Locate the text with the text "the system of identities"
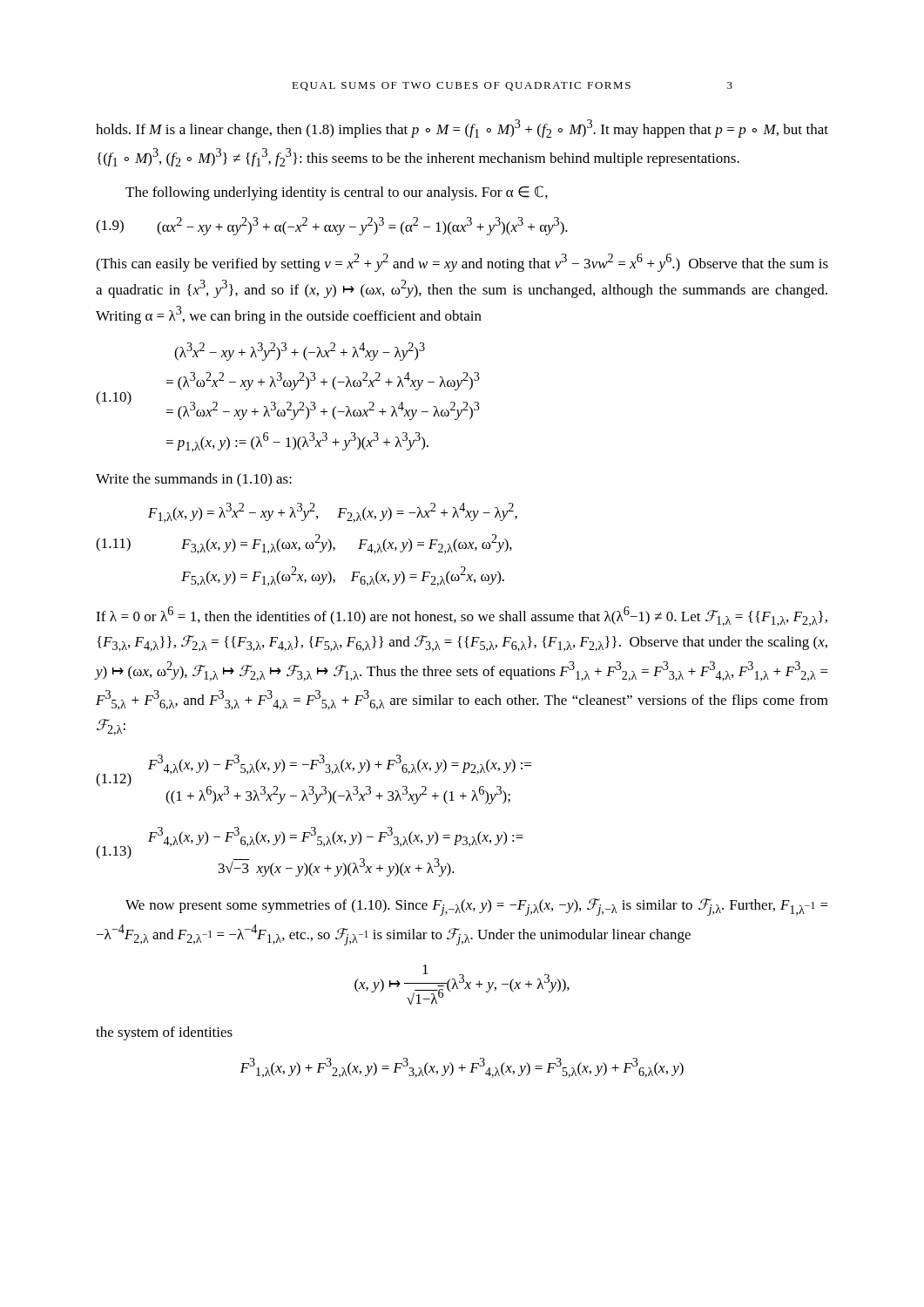This screenshot has width=924, height=1307. coord(164,1032)
